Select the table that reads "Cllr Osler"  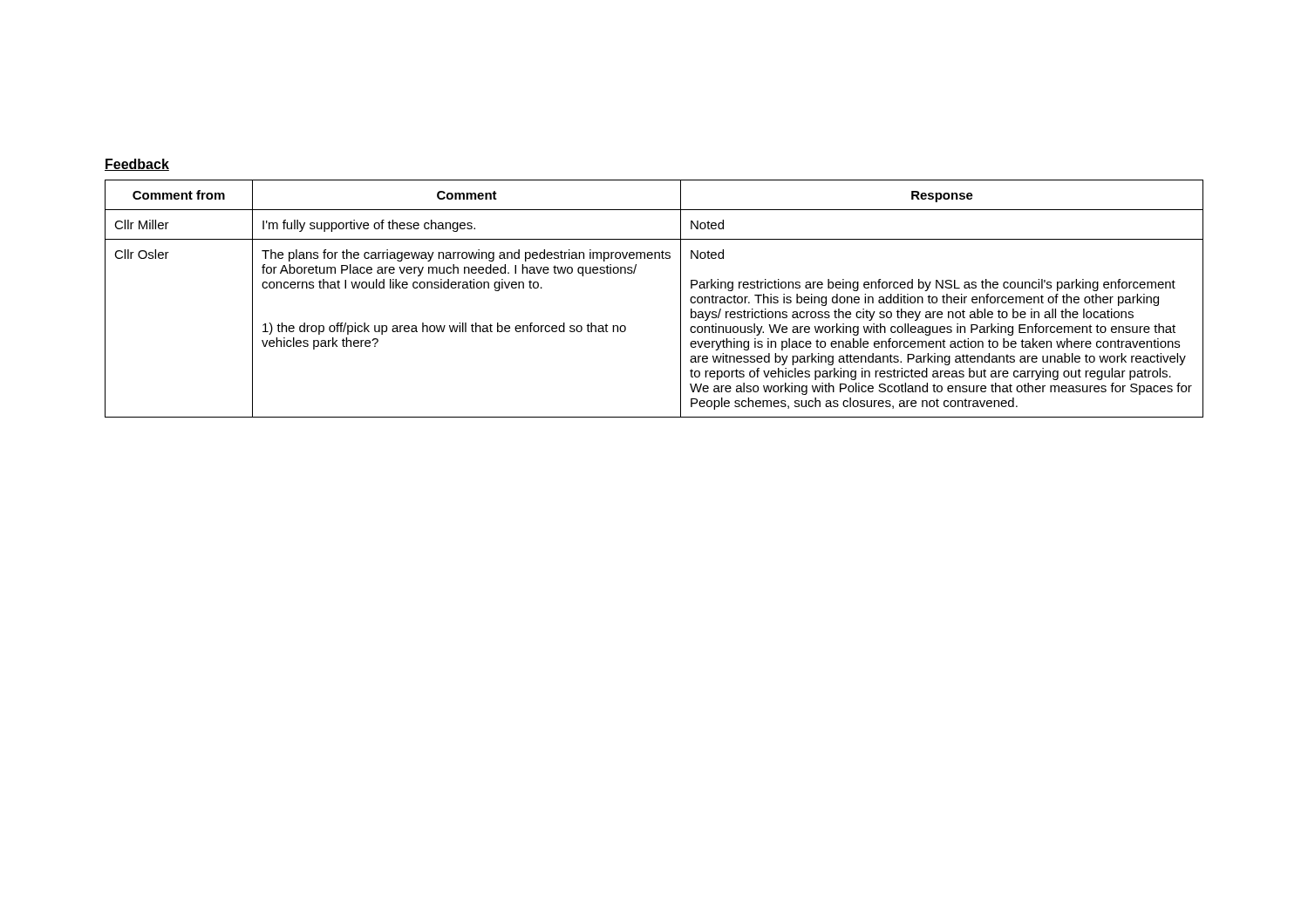click(x=654, y=299)
